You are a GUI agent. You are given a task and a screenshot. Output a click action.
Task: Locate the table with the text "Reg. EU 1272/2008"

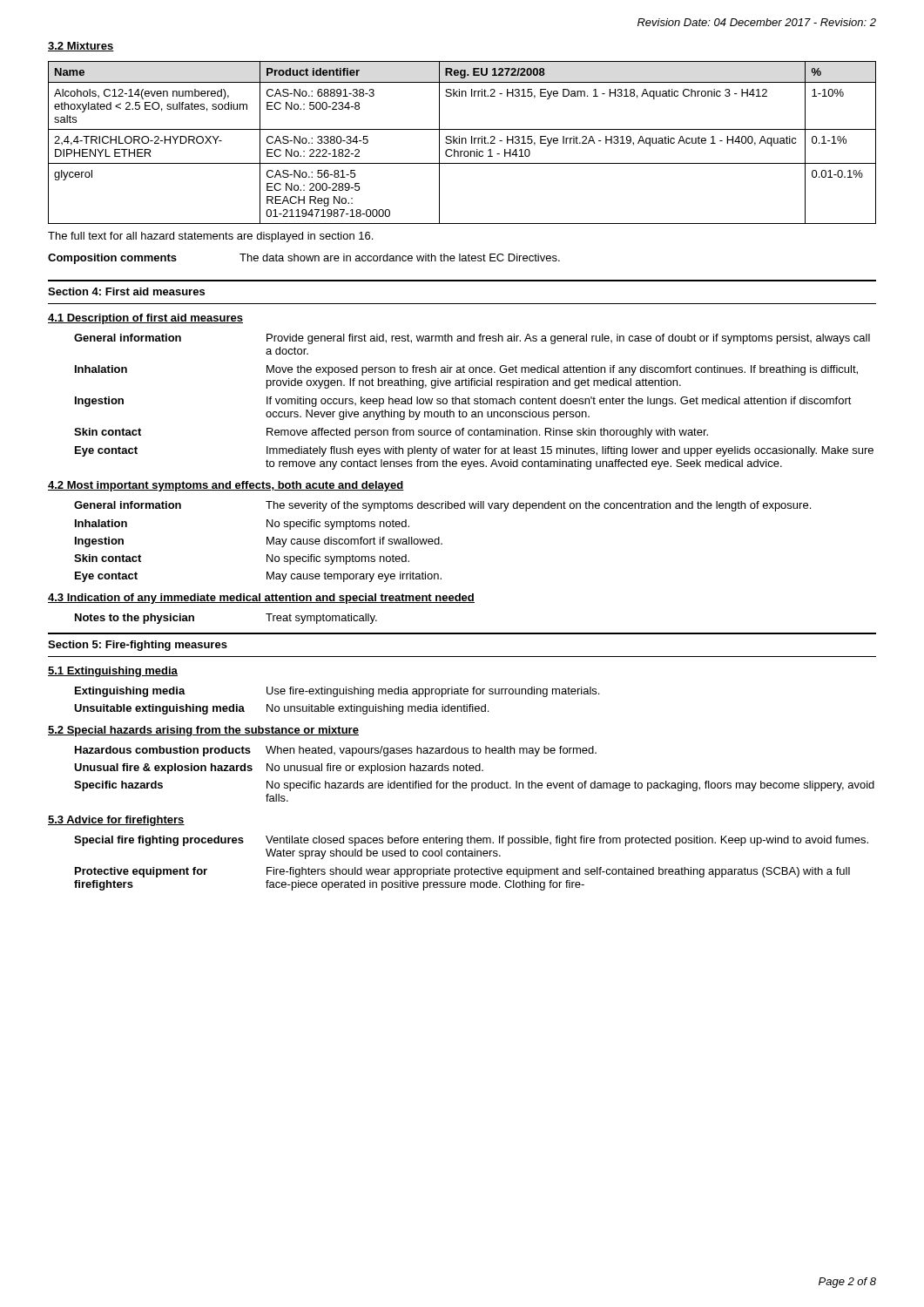(x=462, y=142)
